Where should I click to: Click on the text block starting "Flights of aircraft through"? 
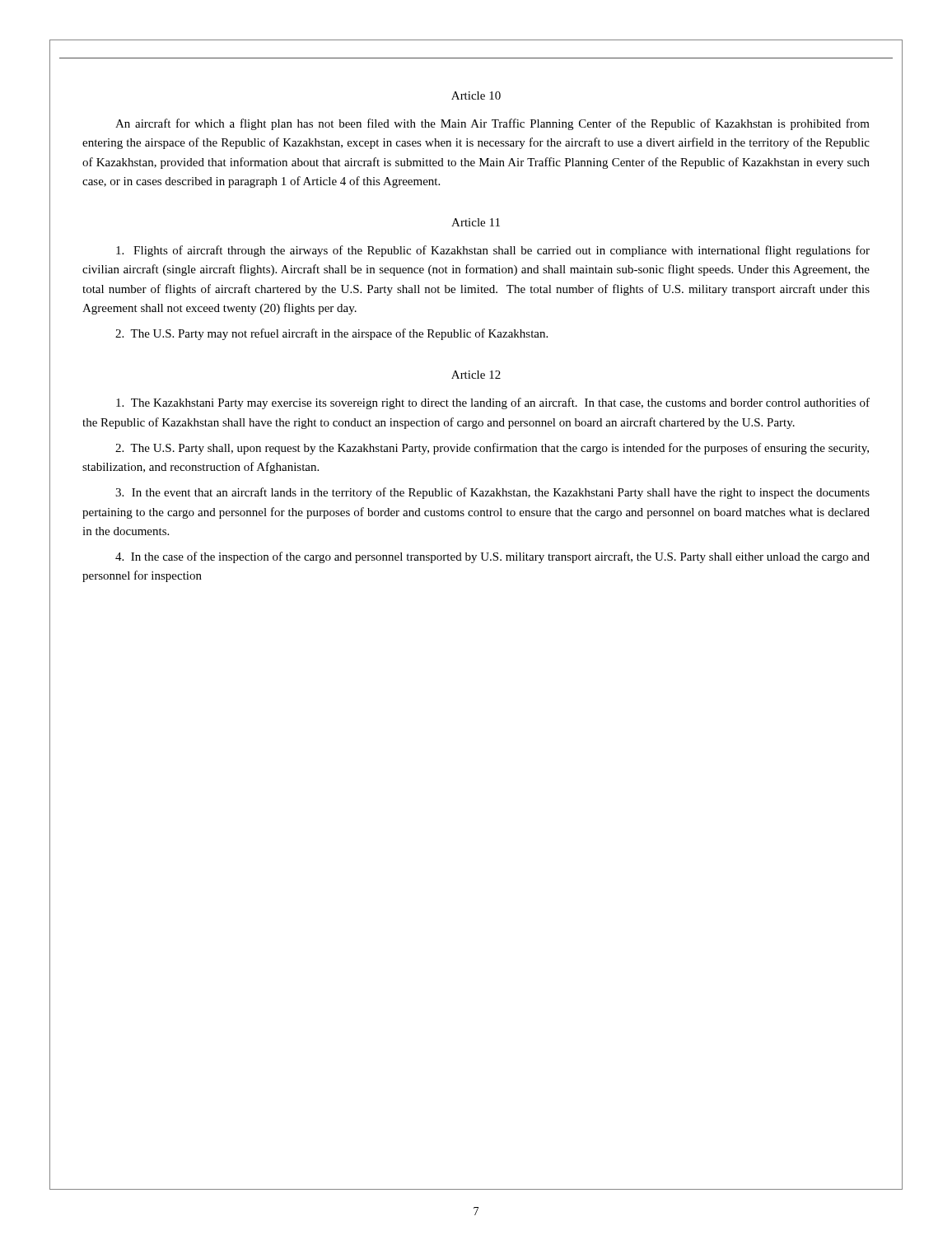coord(476,279)
